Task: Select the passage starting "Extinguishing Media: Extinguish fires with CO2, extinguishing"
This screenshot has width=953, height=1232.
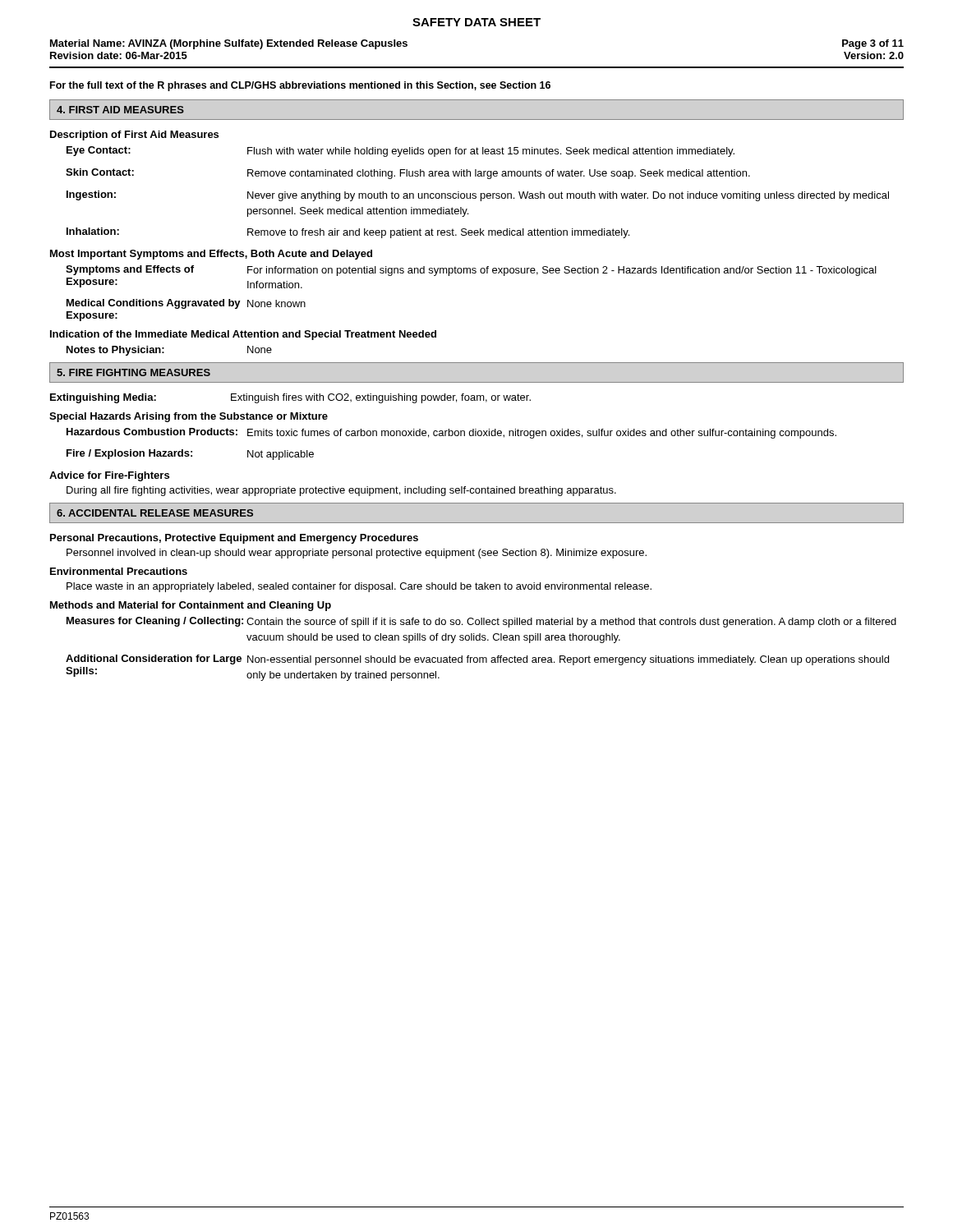Action: tap(476, 397)
